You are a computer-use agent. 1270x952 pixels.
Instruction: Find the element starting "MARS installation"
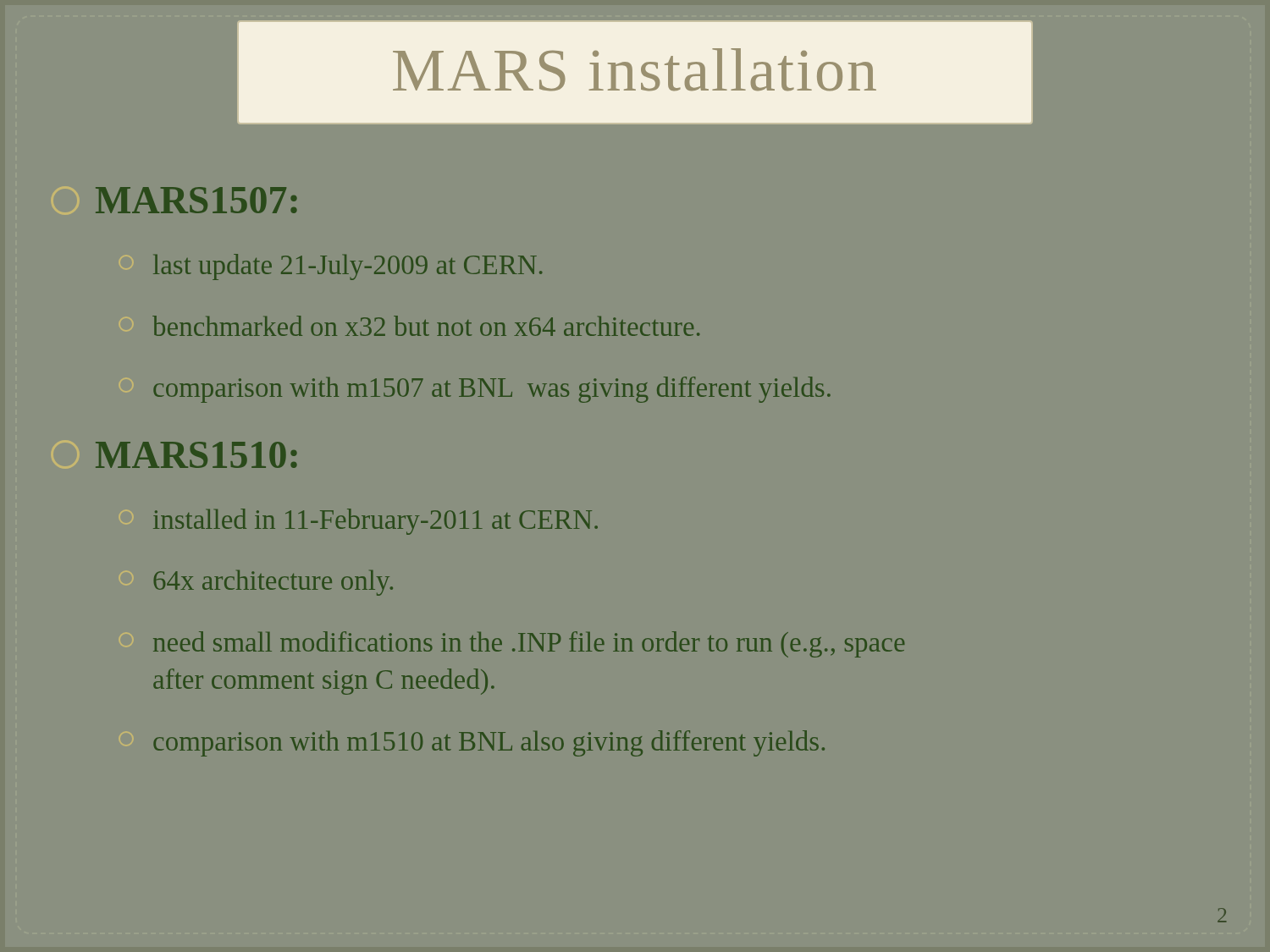(635, 70)
